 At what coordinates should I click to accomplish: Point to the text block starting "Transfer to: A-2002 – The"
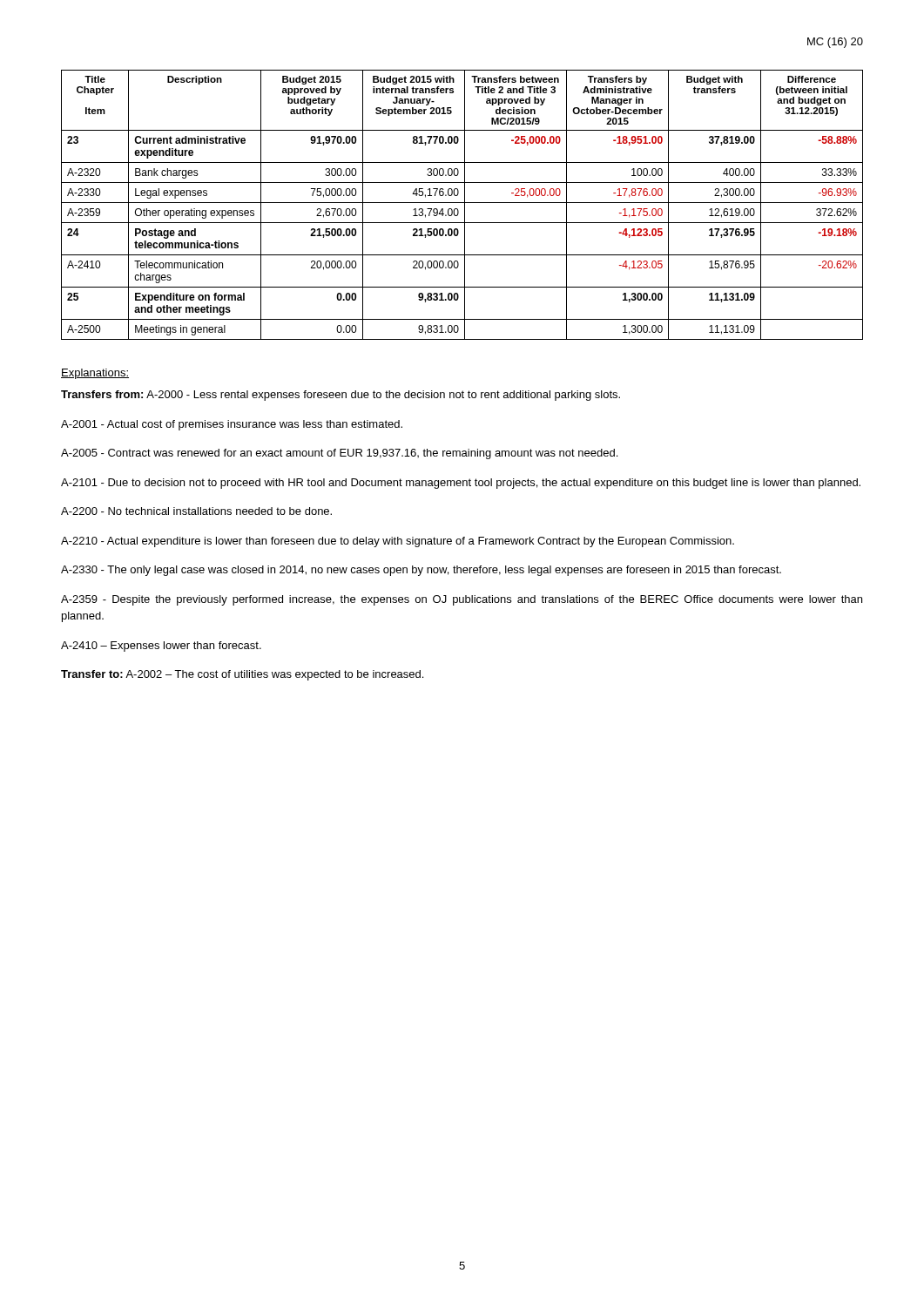coord(243,674)
